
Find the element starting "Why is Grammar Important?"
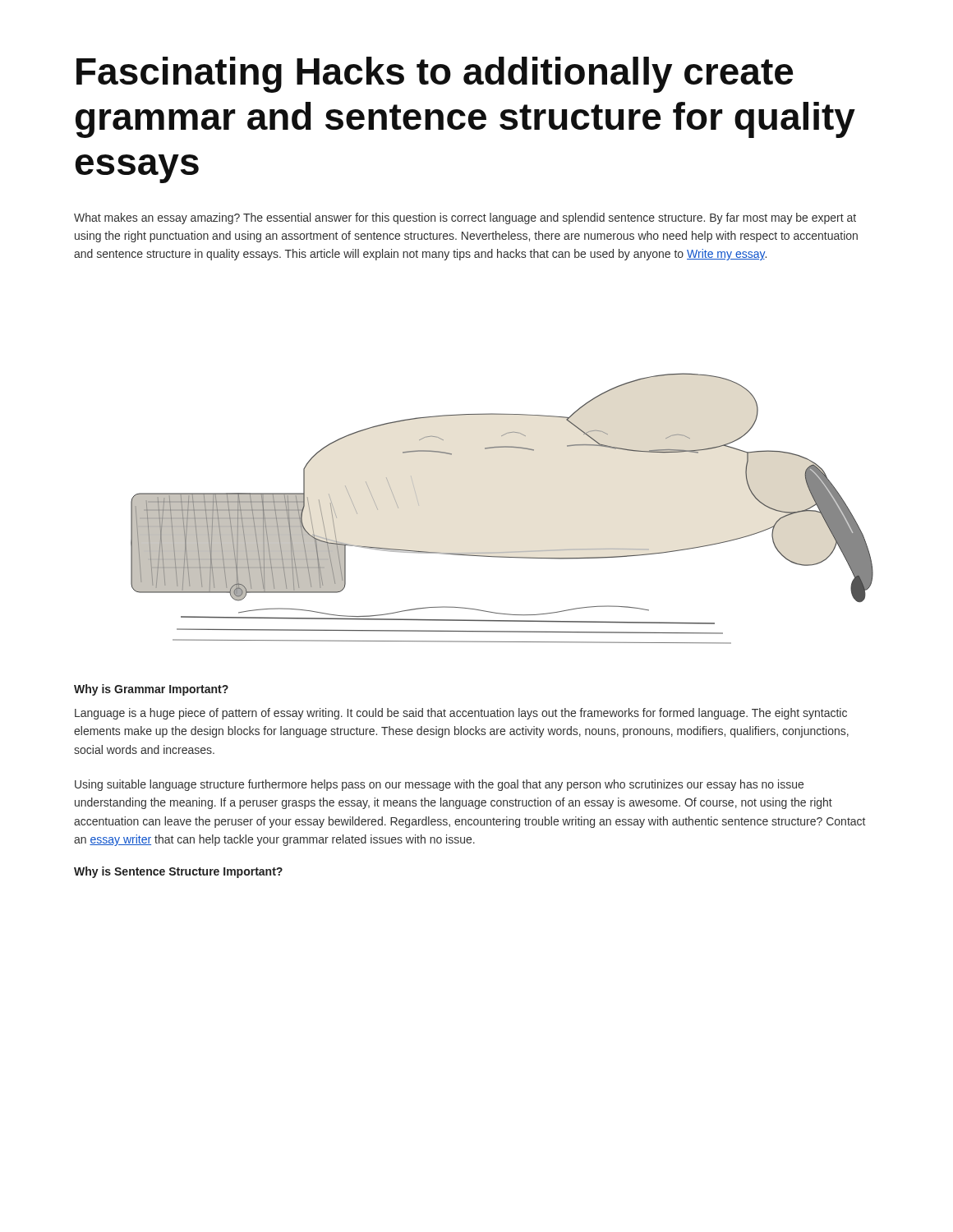pyautogui.click(x=151, y=689)
